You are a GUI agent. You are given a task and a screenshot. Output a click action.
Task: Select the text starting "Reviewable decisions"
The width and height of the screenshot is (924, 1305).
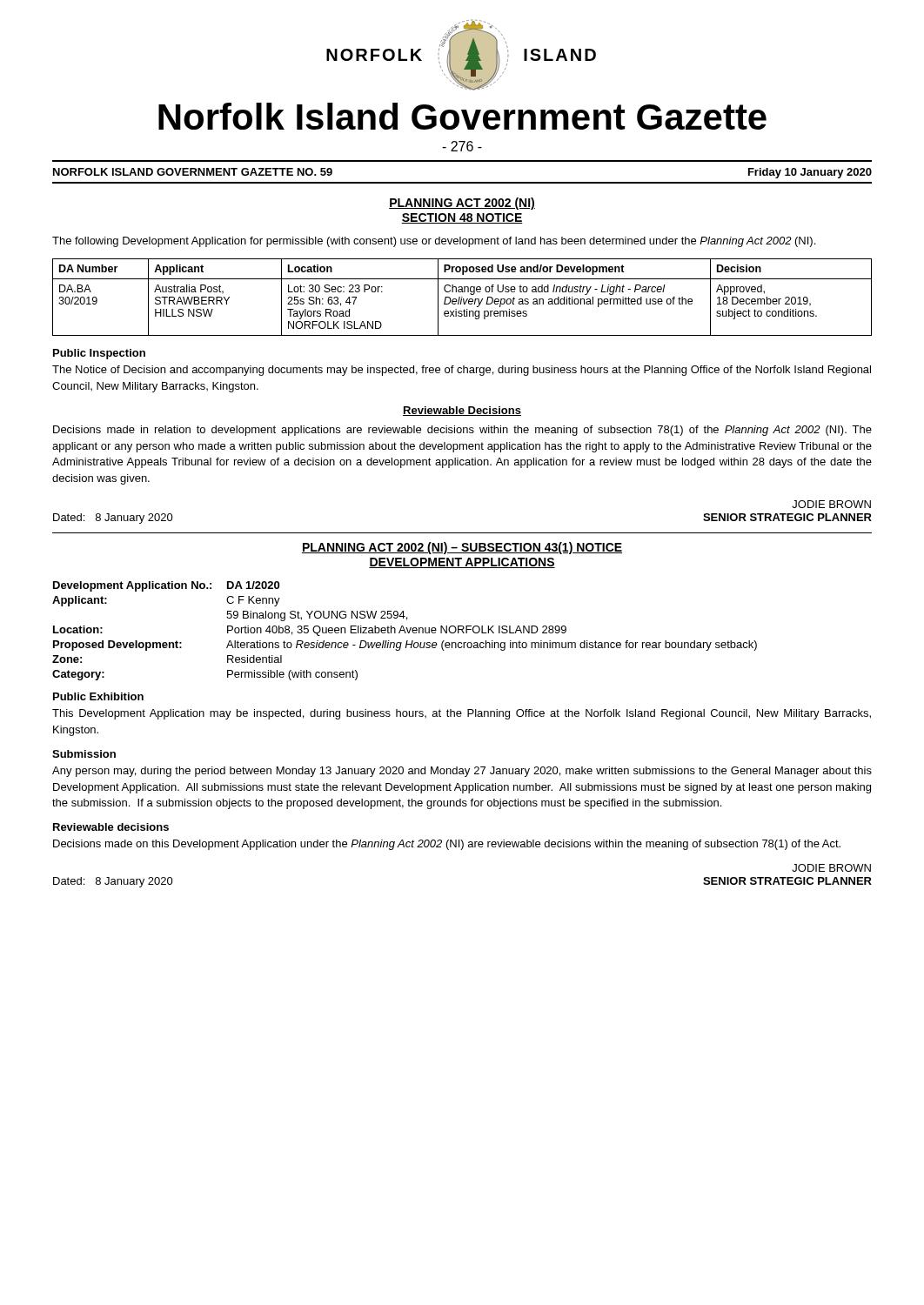(x=111, y=827)
